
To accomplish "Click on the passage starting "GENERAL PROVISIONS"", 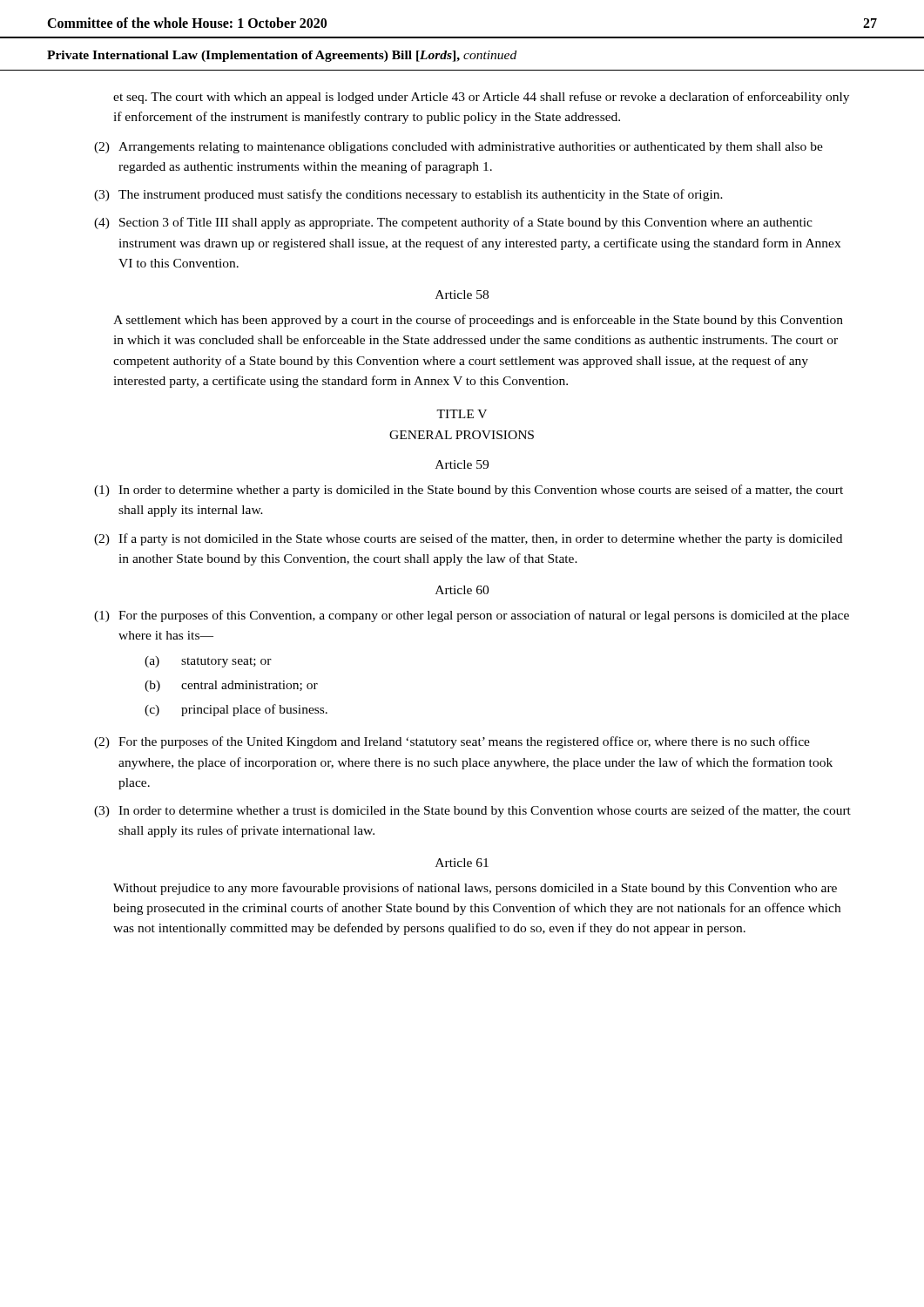I will pos(462,434).
